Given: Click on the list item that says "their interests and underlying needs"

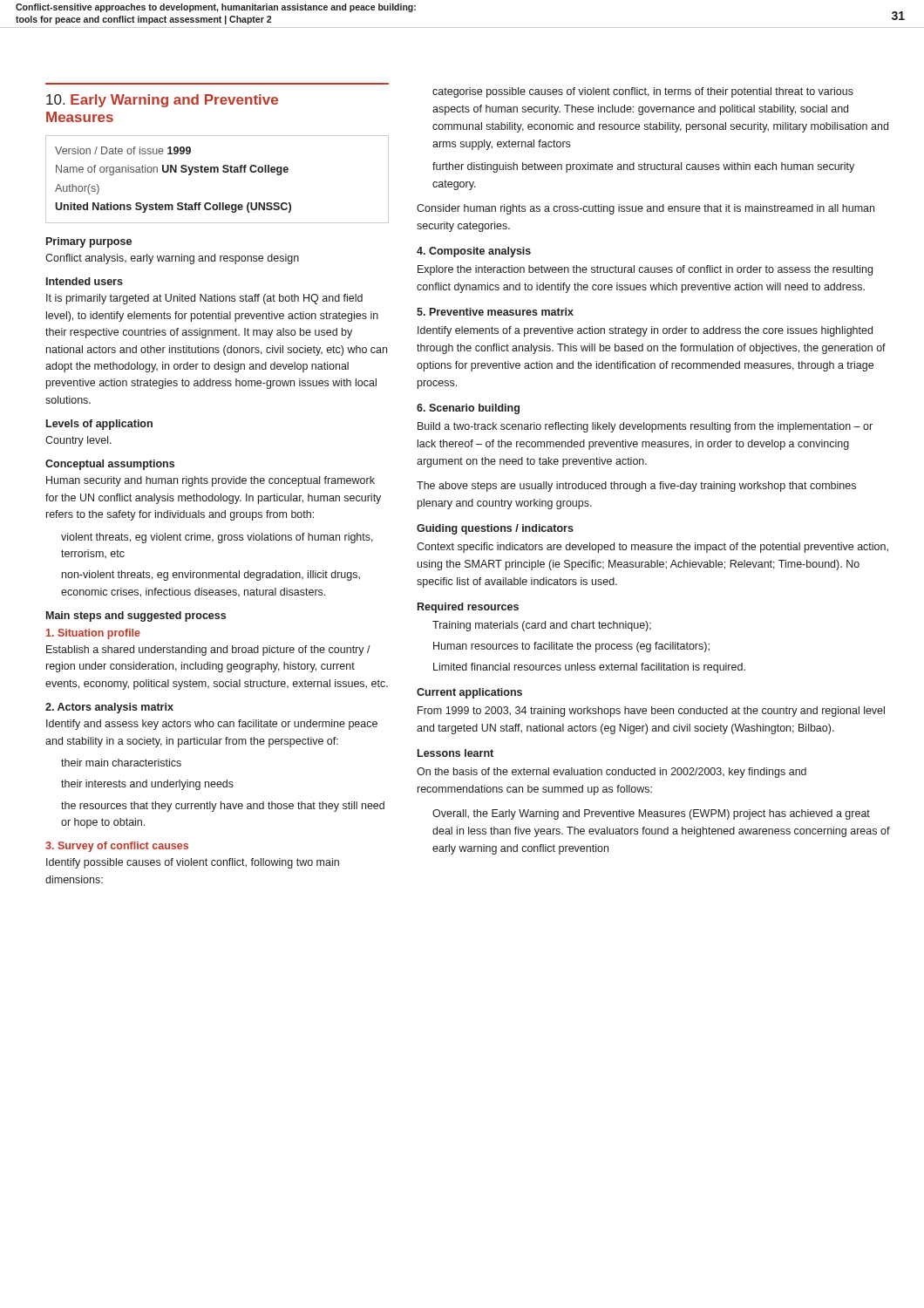Looking at the screenshot, I should click(x=147, y=784).
